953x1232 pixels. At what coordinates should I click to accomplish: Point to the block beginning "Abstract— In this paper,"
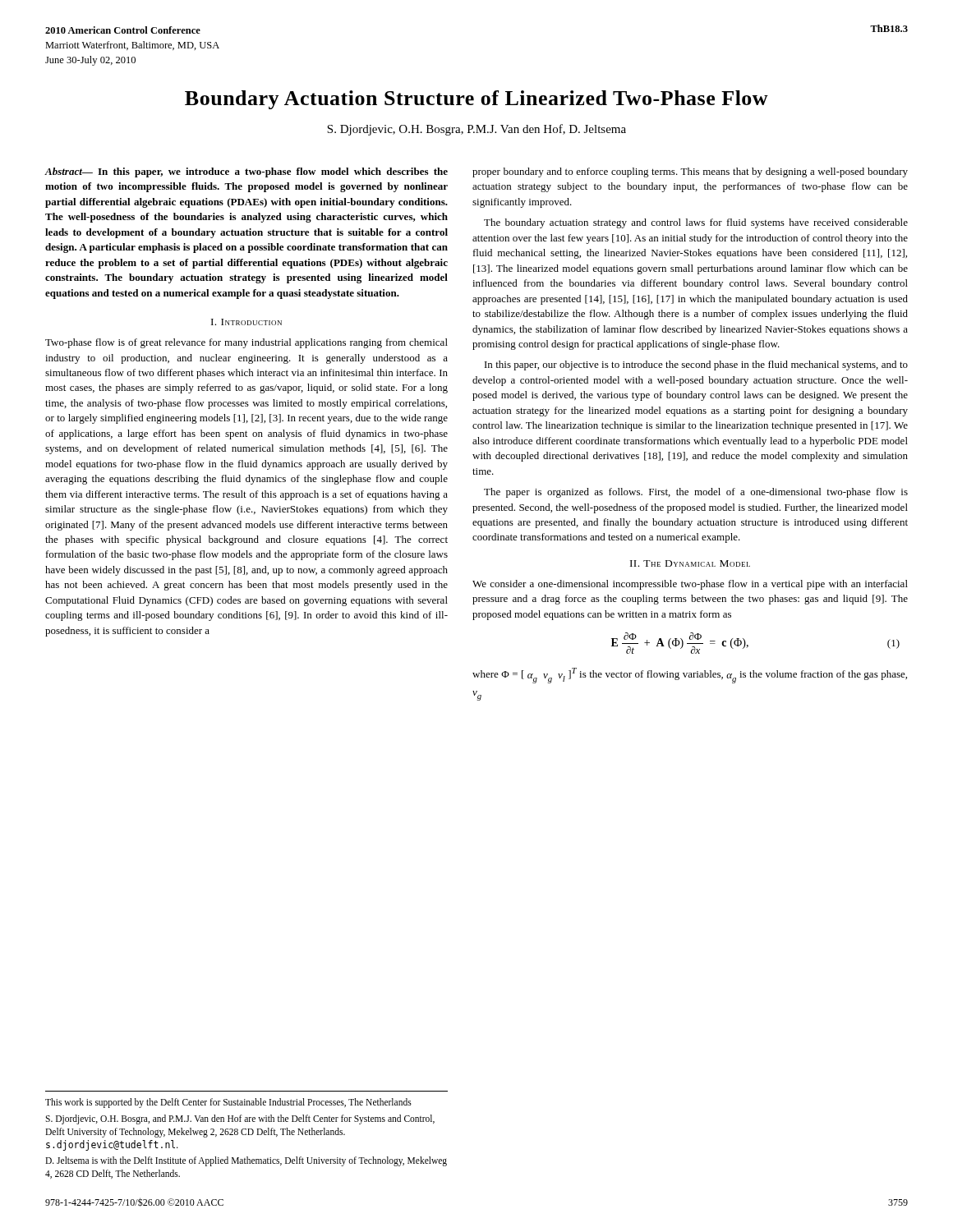246,232
